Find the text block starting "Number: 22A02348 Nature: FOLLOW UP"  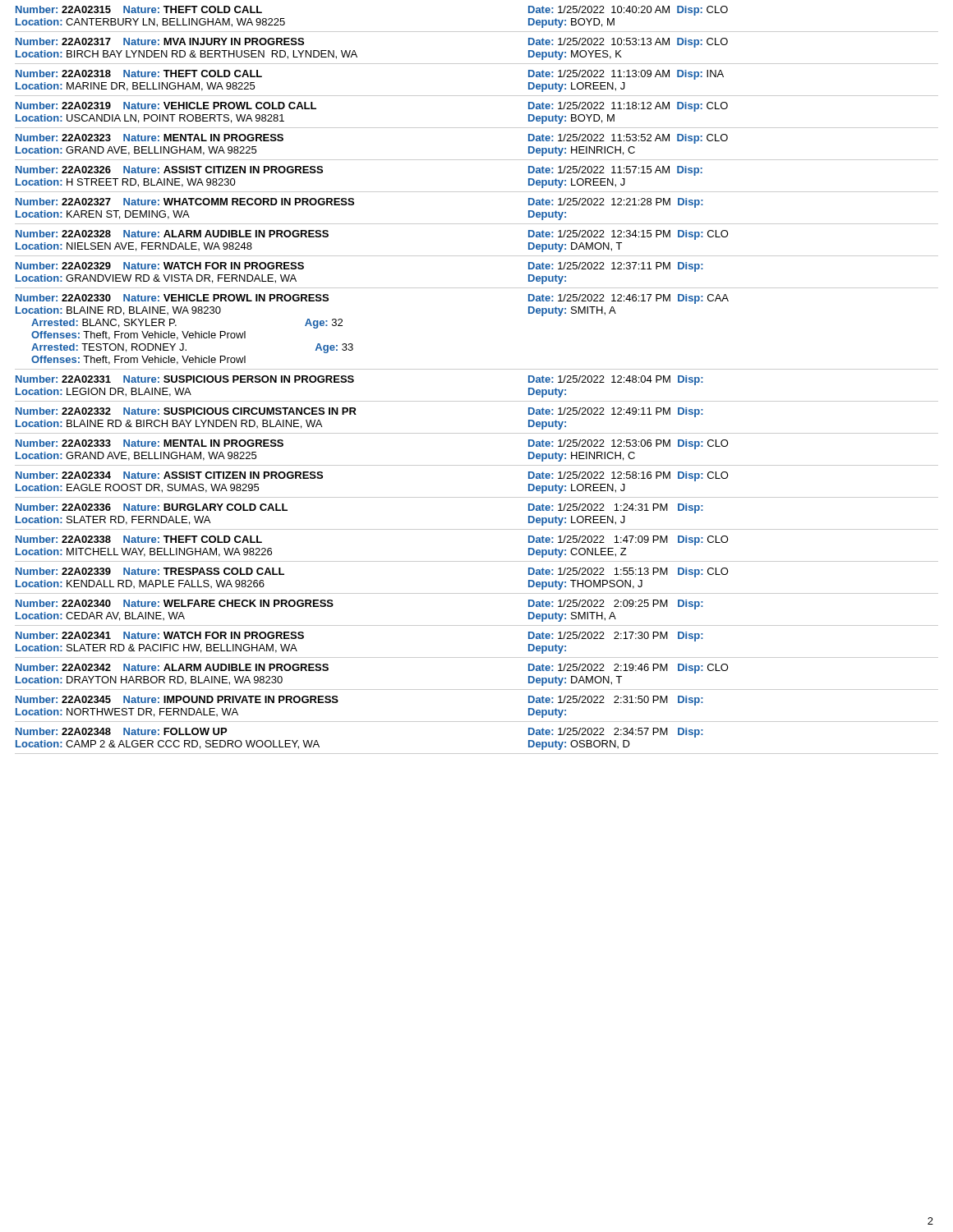[x=69, y=733]
